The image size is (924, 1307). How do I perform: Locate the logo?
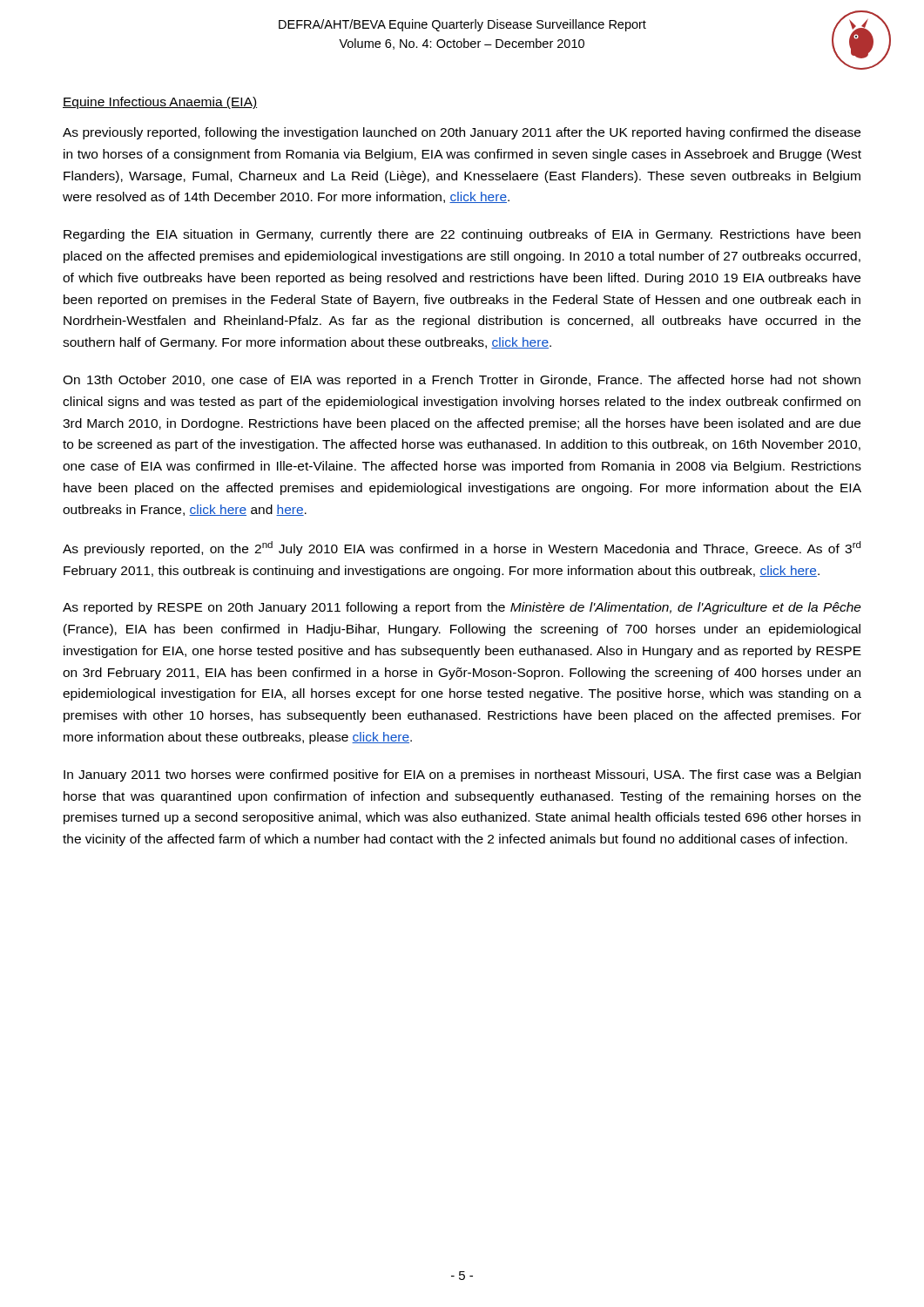tap(861, 40)
